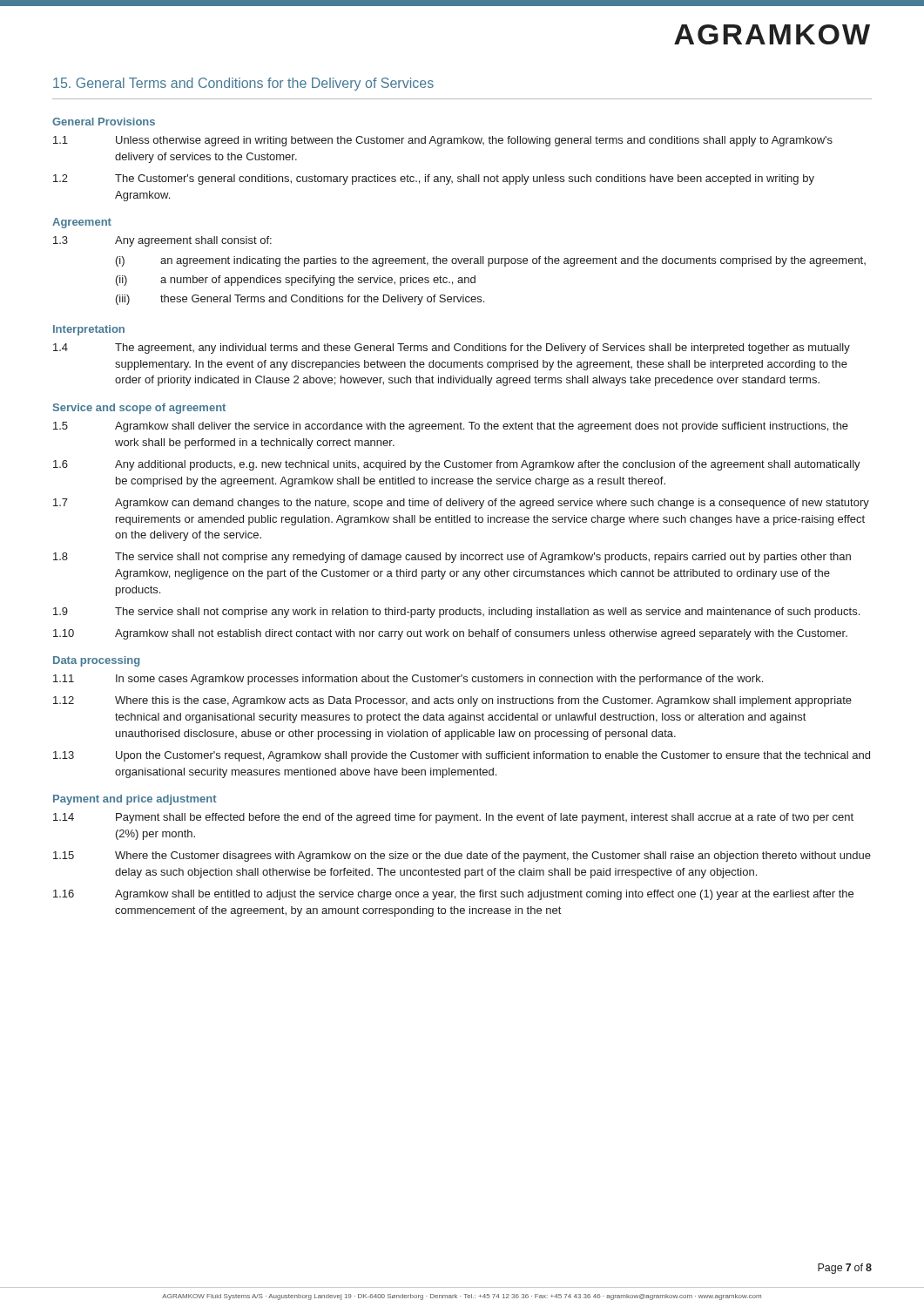Screen dimensions: 1307x924
Task: Locate the title that opens with "15. General Terms and Conditions for"
Action: click(x=462, y=88)
